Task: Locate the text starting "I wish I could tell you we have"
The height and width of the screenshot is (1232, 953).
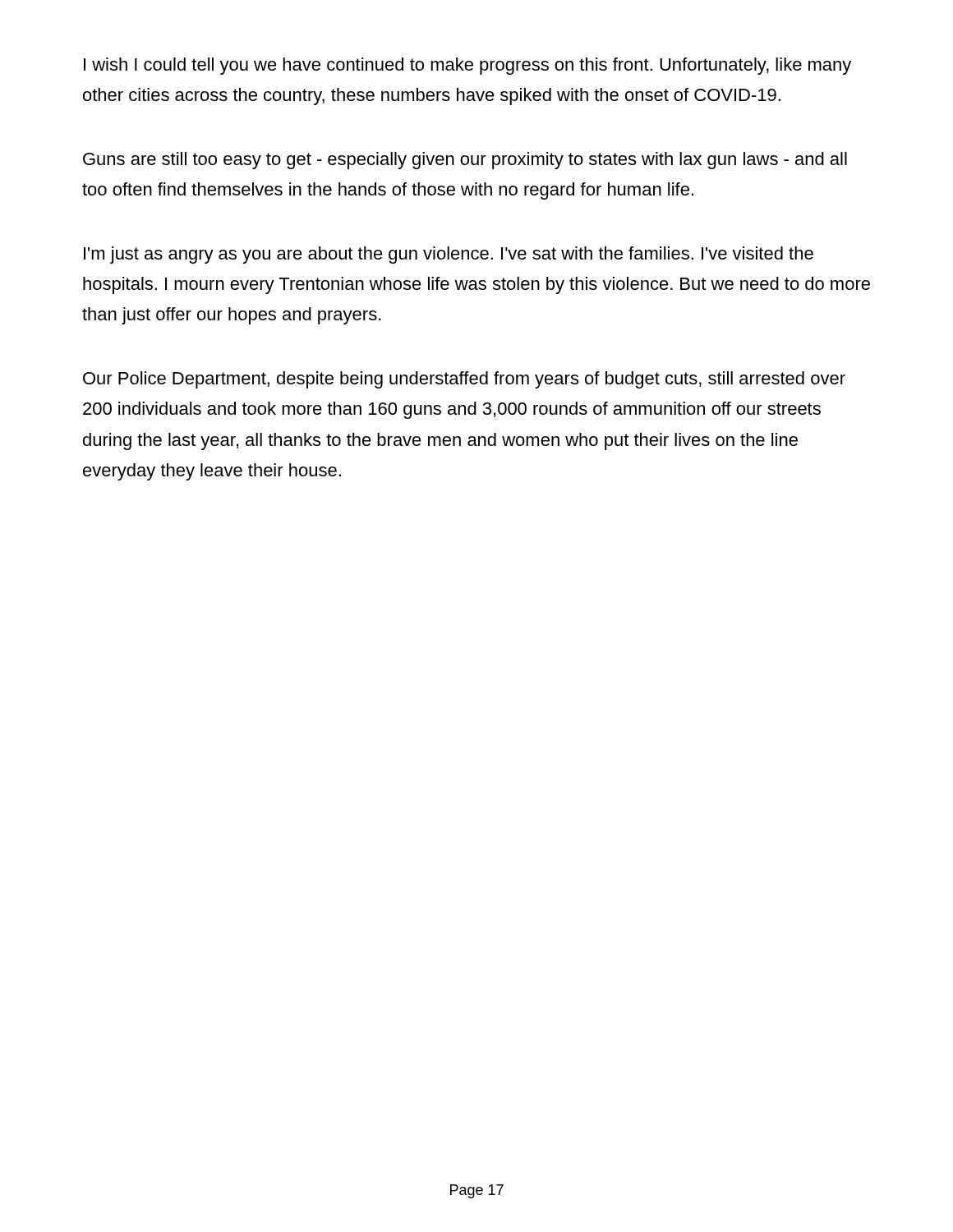Action: [467, 80]
